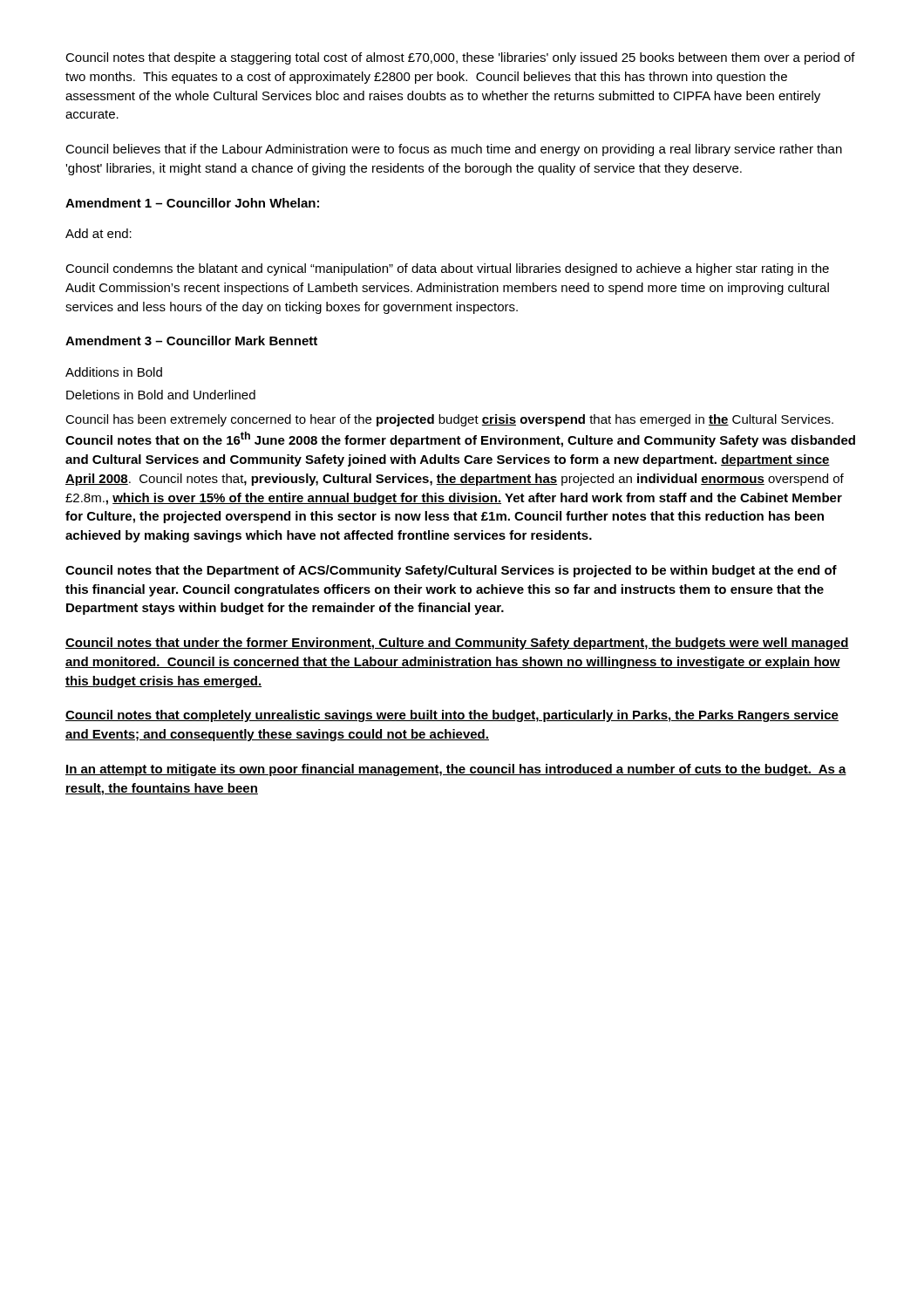
Task: Locate the text block that reads "In an attempt to"
Action: (x=456, y=778)
